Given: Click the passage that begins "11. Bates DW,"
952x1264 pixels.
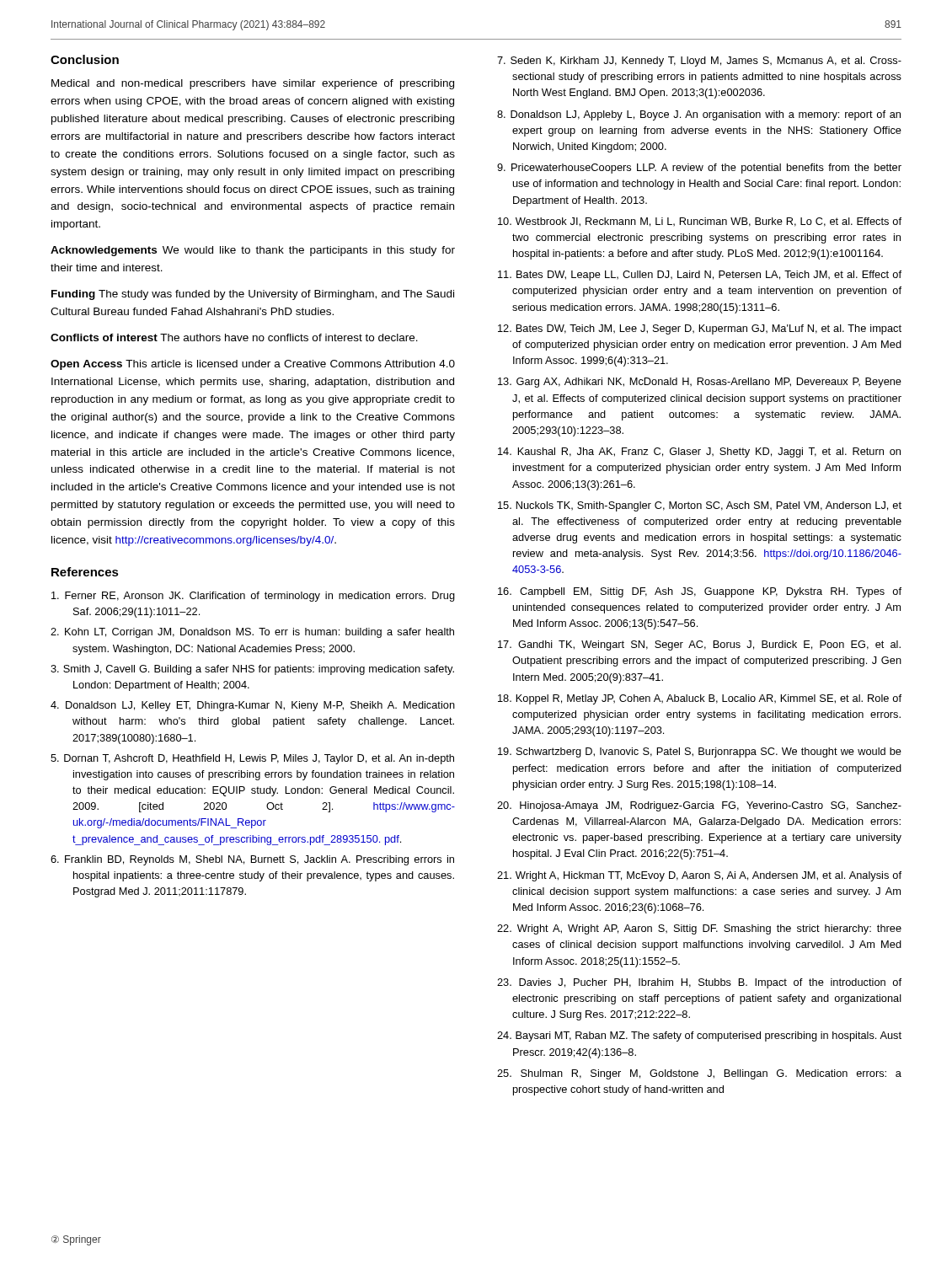Looking at the screenshot, I should click(x=699, y=291).
